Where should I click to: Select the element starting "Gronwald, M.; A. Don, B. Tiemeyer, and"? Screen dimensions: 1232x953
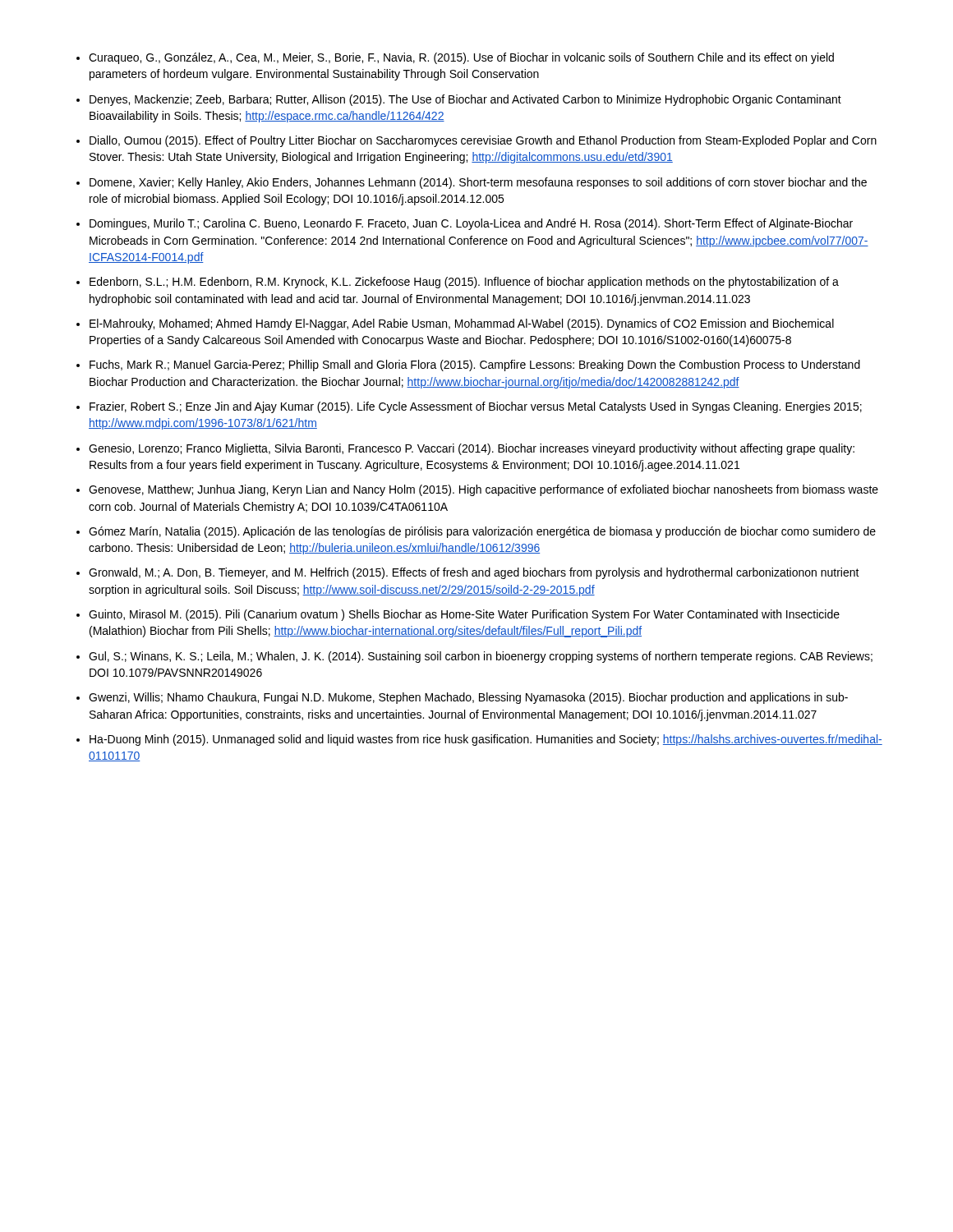(474, 581)
